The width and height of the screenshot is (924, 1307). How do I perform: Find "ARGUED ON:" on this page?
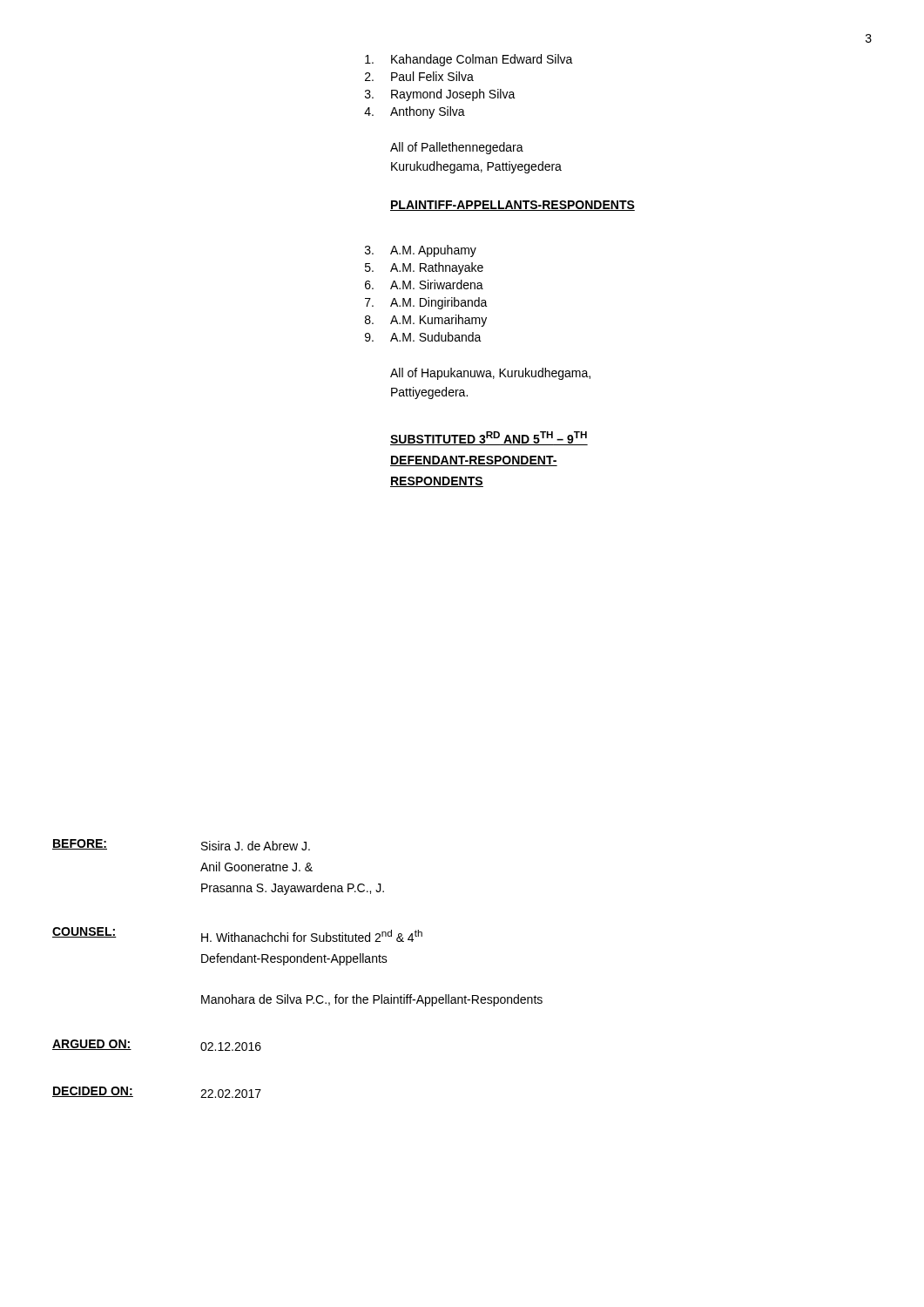92,1044
